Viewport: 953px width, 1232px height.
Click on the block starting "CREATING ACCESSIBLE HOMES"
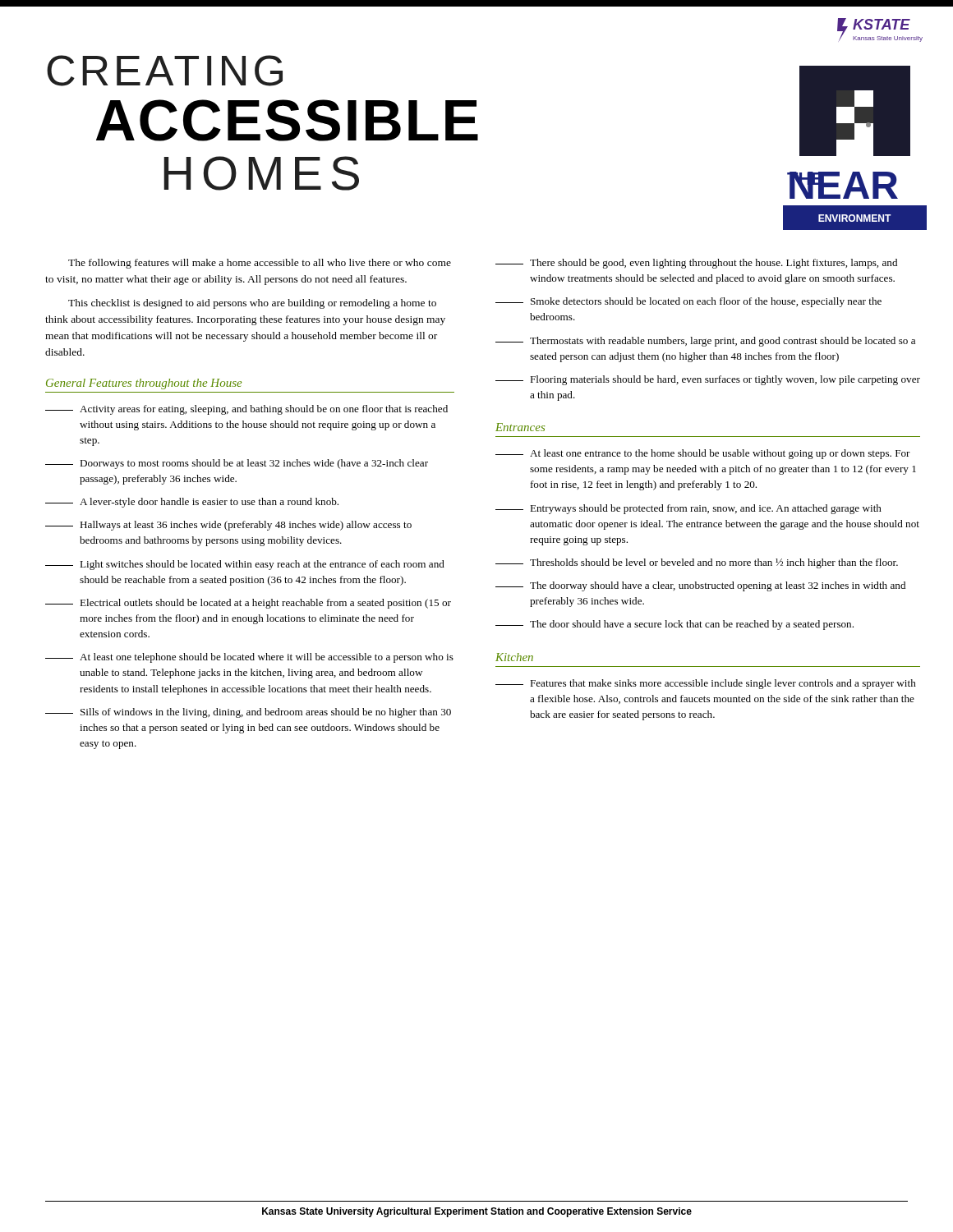292,123
